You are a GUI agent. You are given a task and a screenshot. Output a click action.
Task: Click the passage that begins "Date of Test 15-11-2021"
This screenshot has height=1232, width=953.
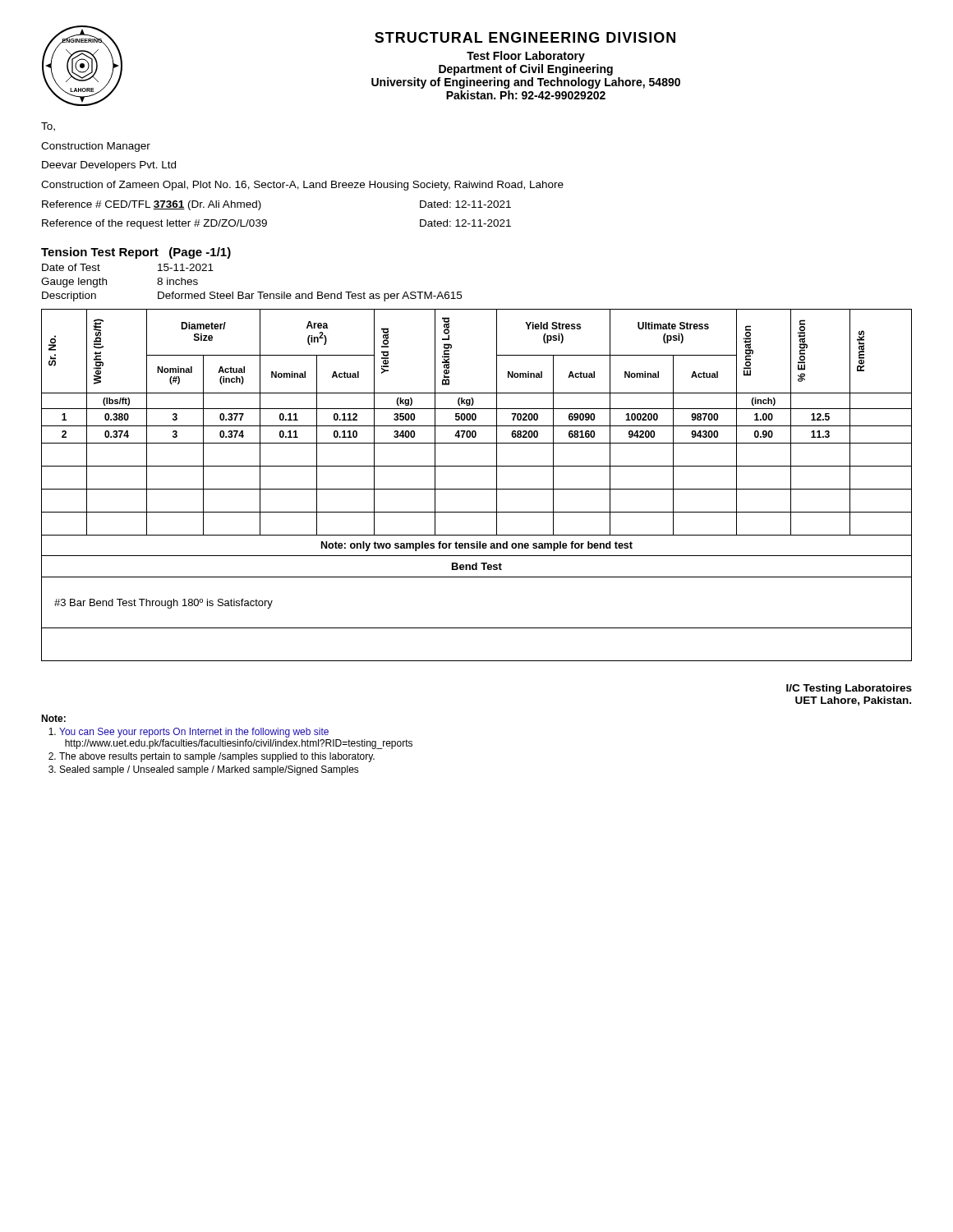tap(252, 281)
